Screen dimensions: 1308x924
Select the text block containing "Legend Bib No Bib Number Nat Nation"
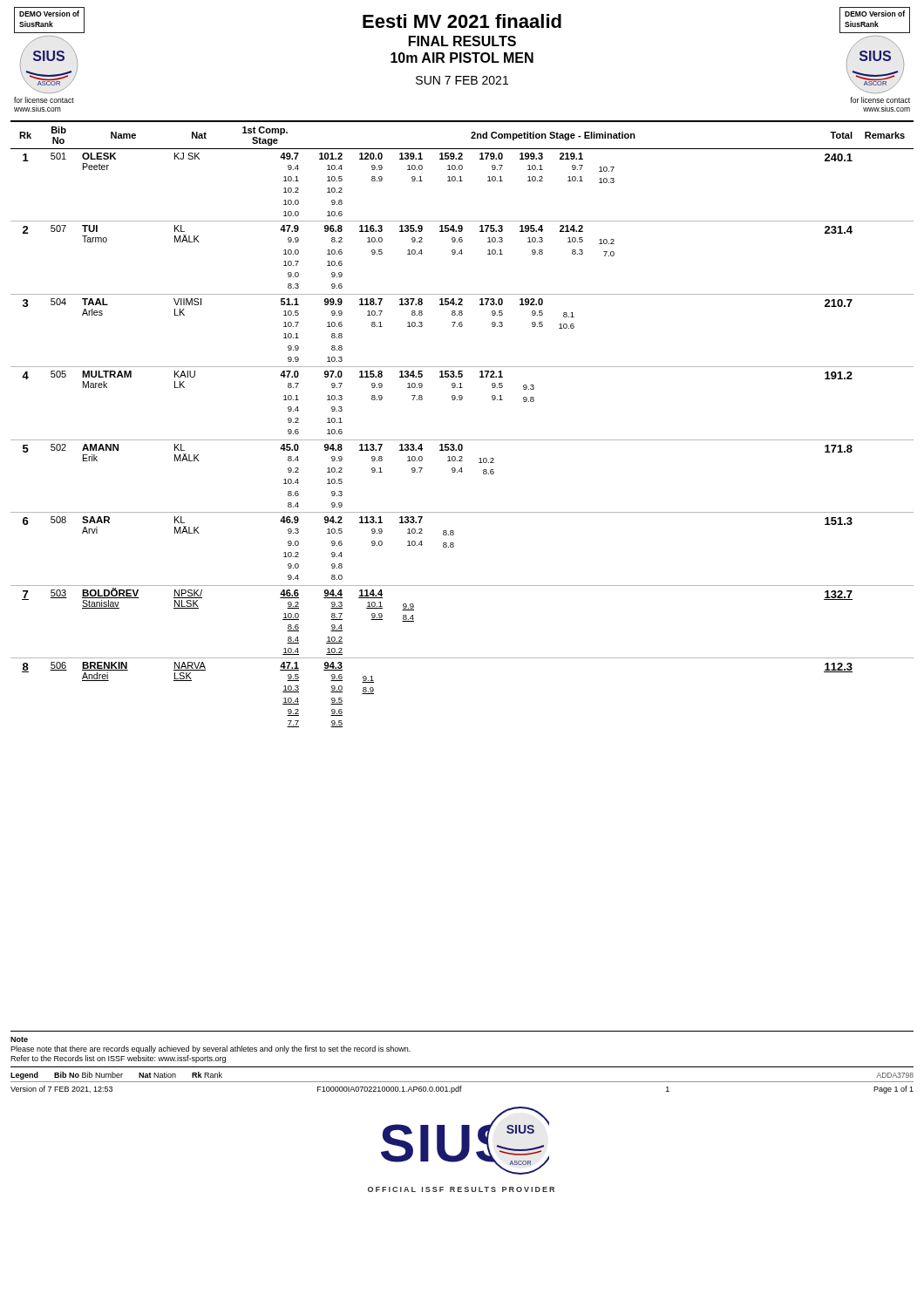tap(462, 1075)
